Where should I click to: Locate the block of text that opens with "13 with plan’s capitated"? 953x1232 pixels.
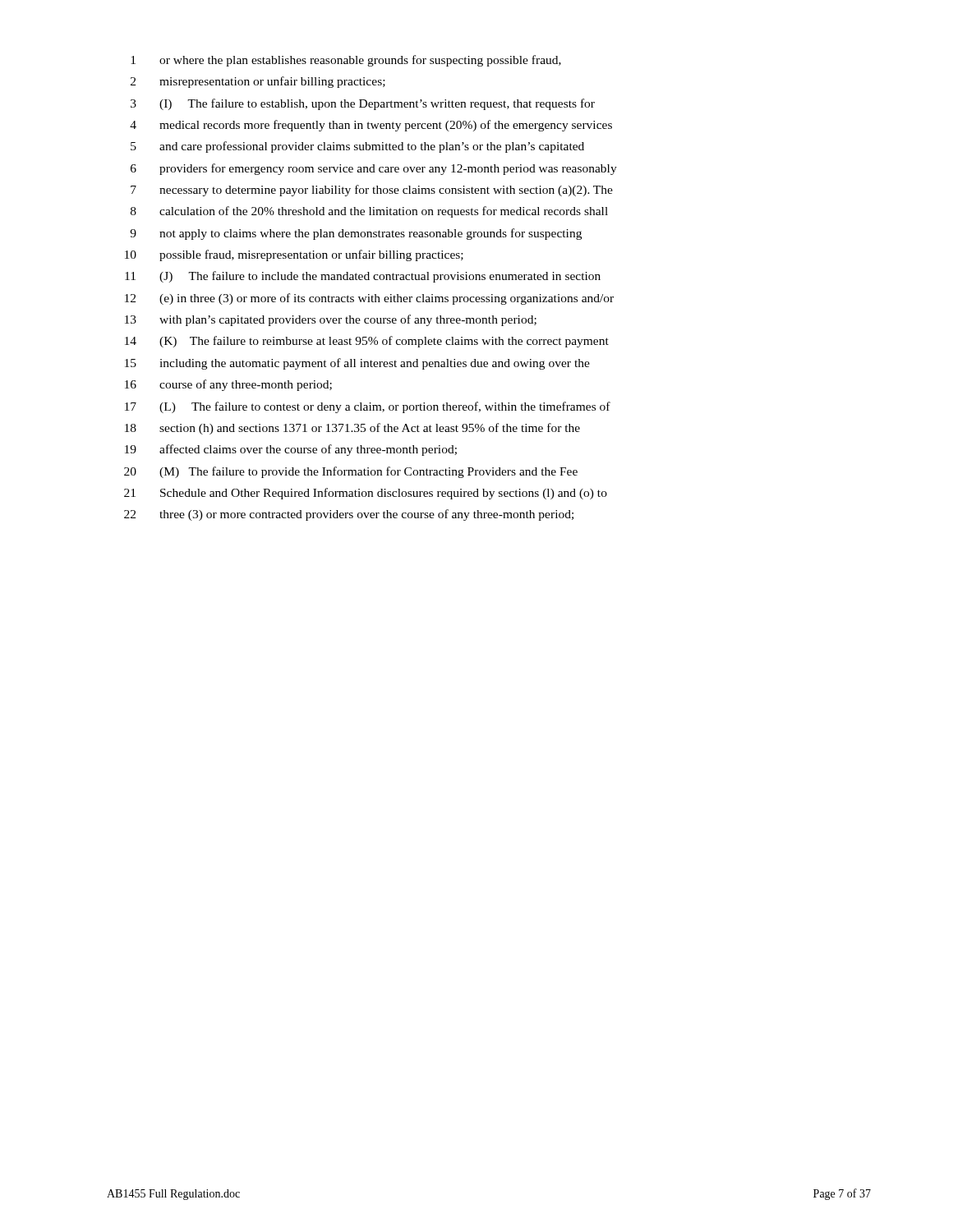click(x=489, y=320)
